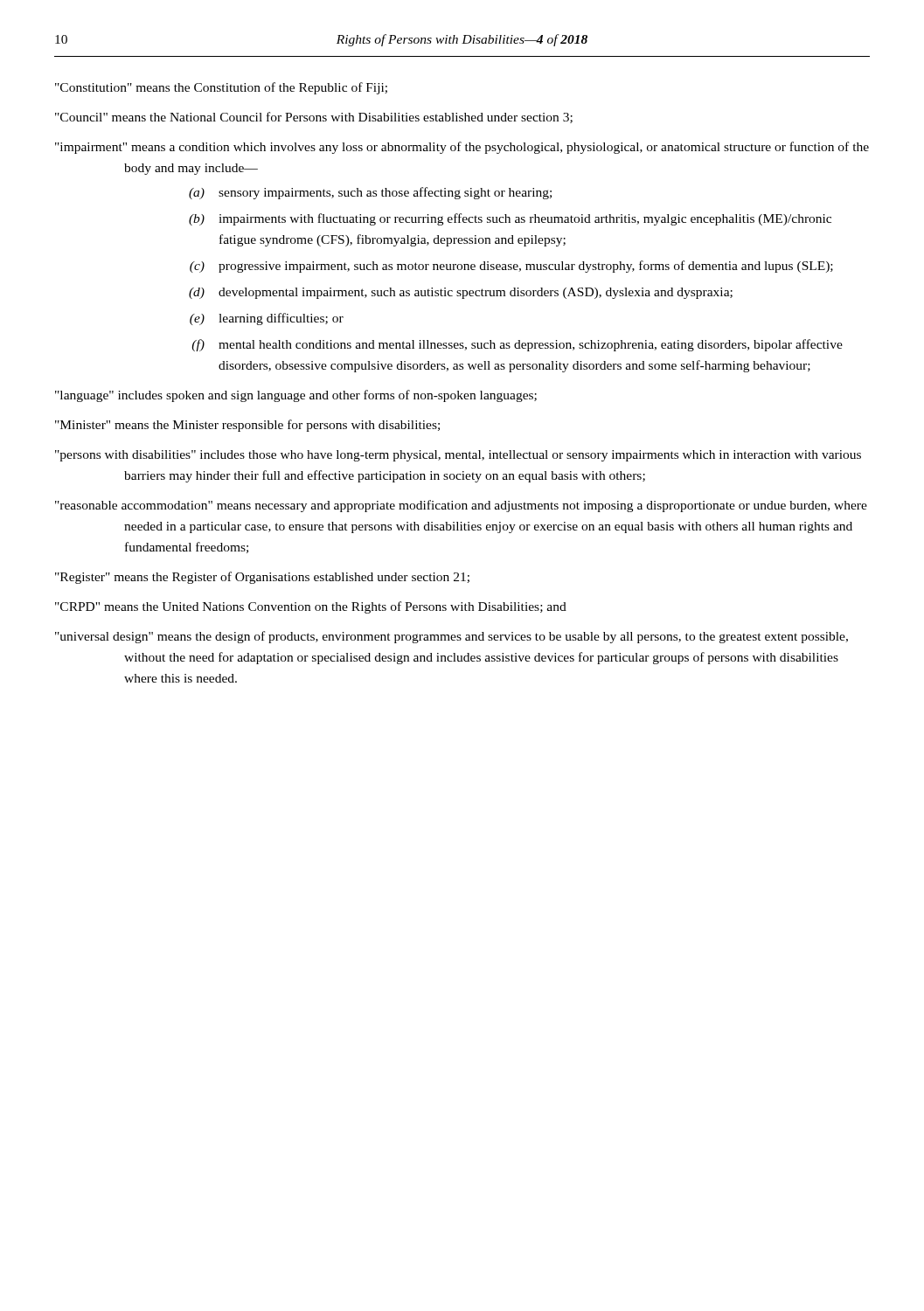Select the block starting ""persons with disabilities" includes those who have long-term"
The width and height of the screenshot is (924, 1311).
(458, 465)
